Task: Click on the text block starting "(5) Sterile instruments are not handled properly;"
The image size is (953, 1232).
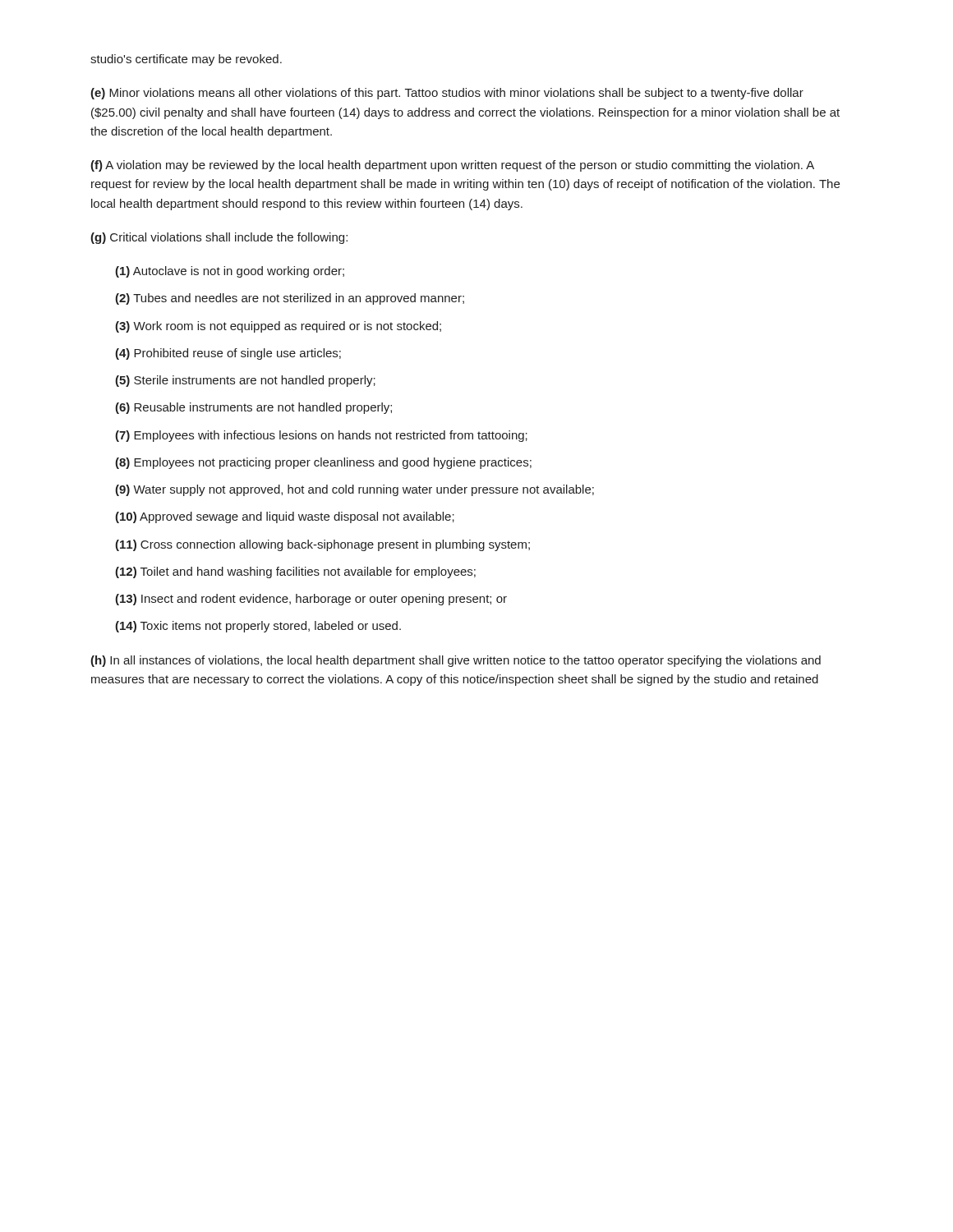Action: 245,380
